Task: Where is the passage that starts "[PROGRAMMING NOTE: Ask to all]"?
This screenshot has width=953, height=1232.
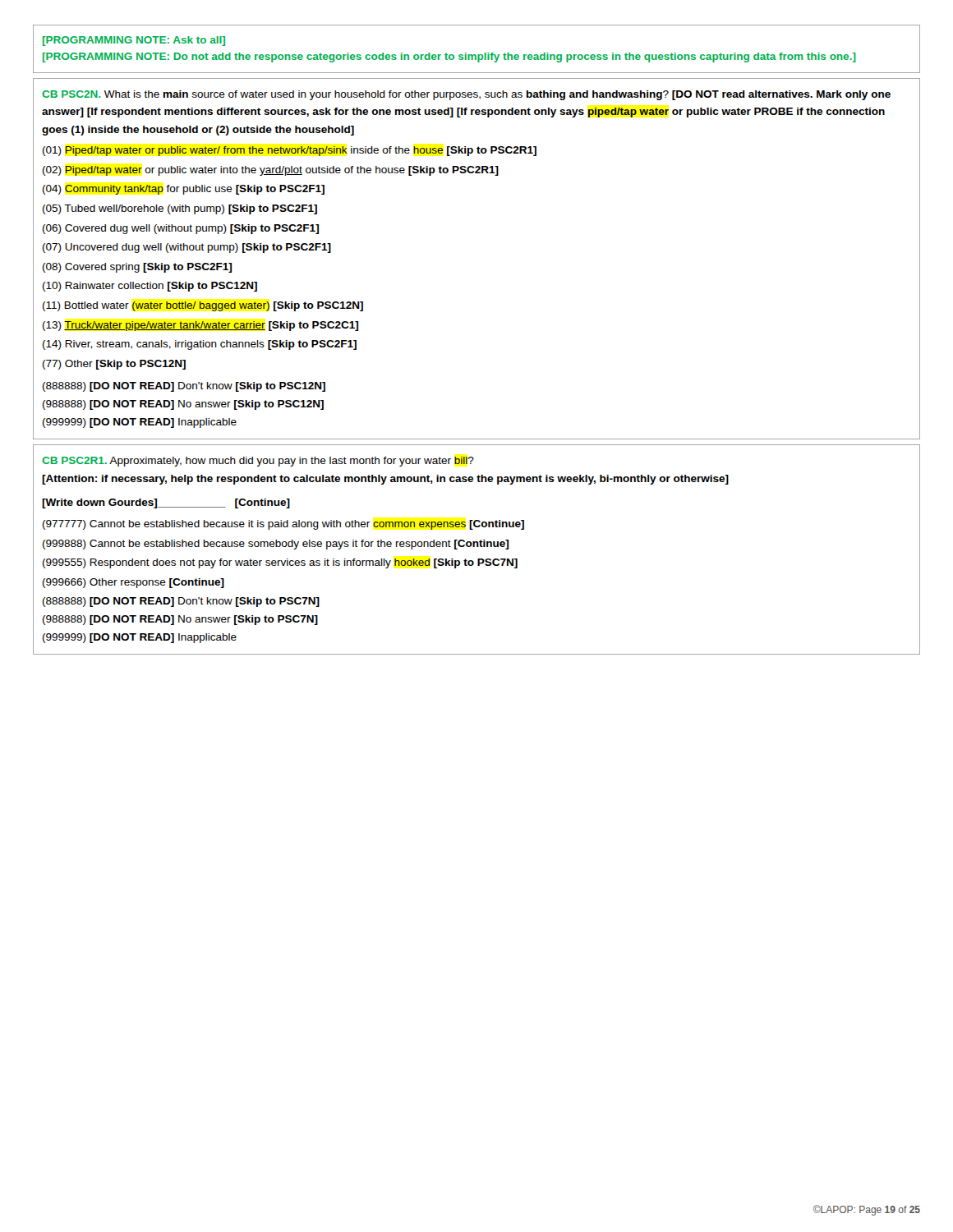Action: (476, 49)
